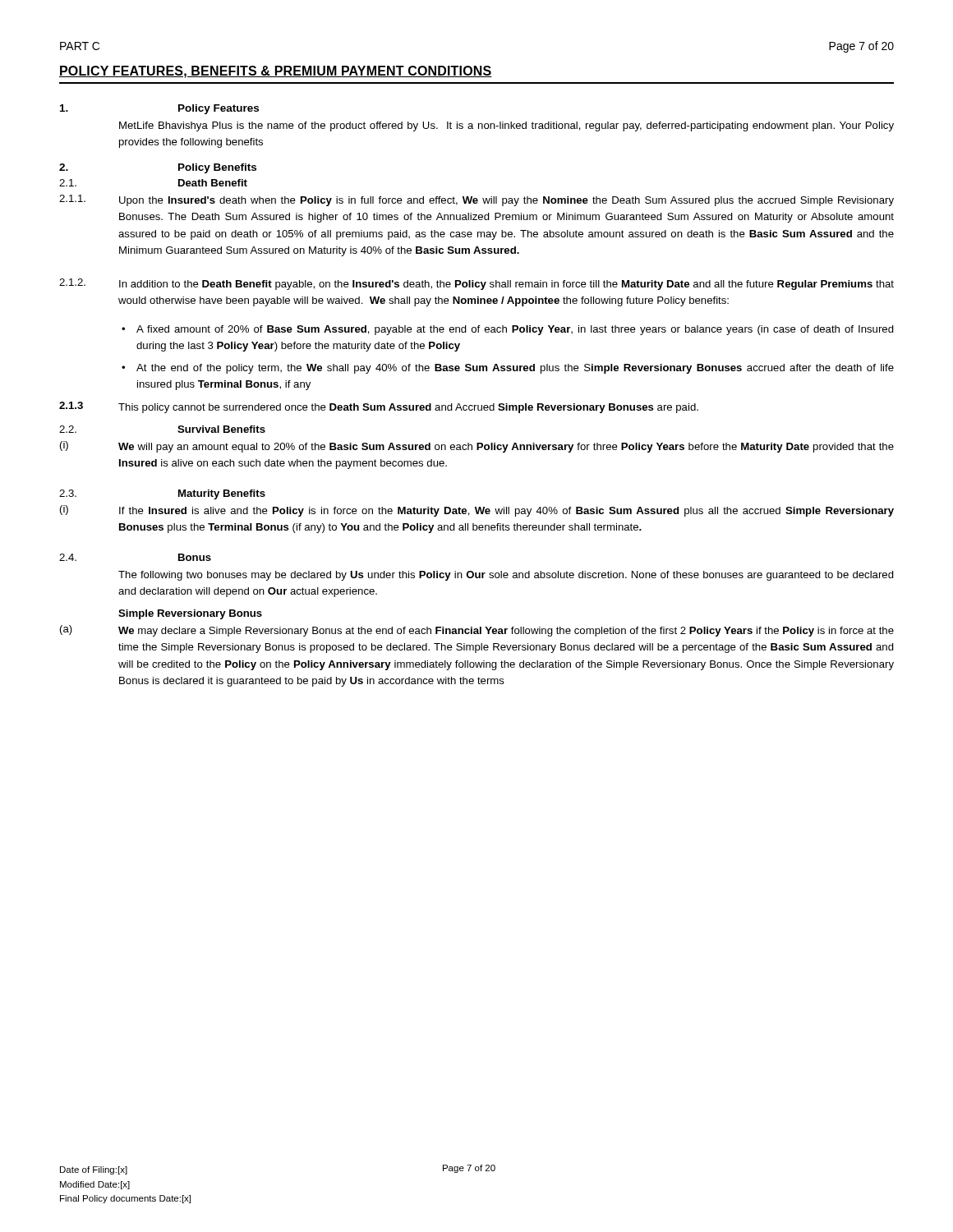Click where it says "1. Policy Features"
Image resolution: width=953 pixels, height=1232 pixels.
pyautogui.click(x=62, y=109)
